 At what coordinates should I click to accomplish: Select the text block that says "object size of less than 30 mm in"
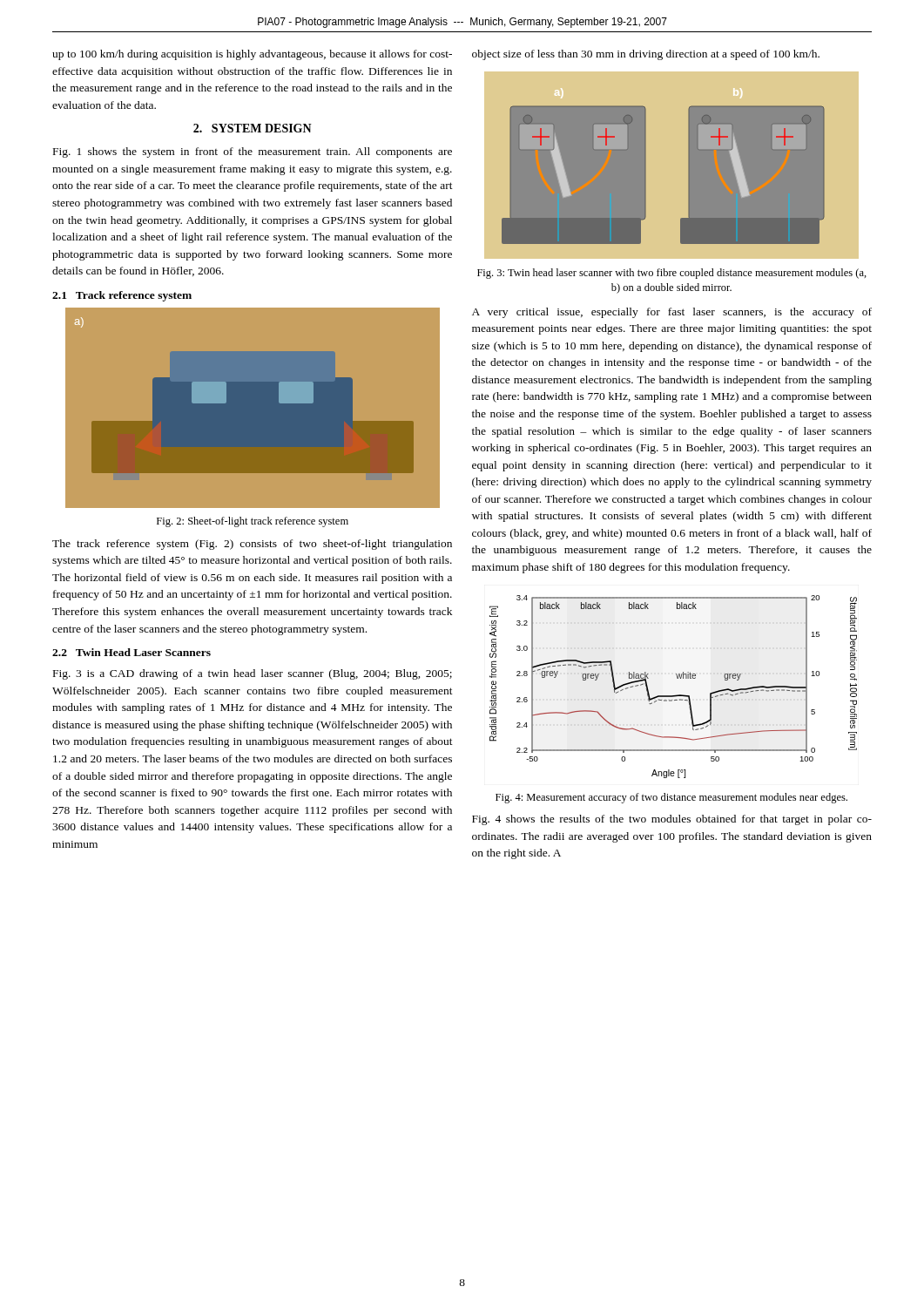[646, 54]
